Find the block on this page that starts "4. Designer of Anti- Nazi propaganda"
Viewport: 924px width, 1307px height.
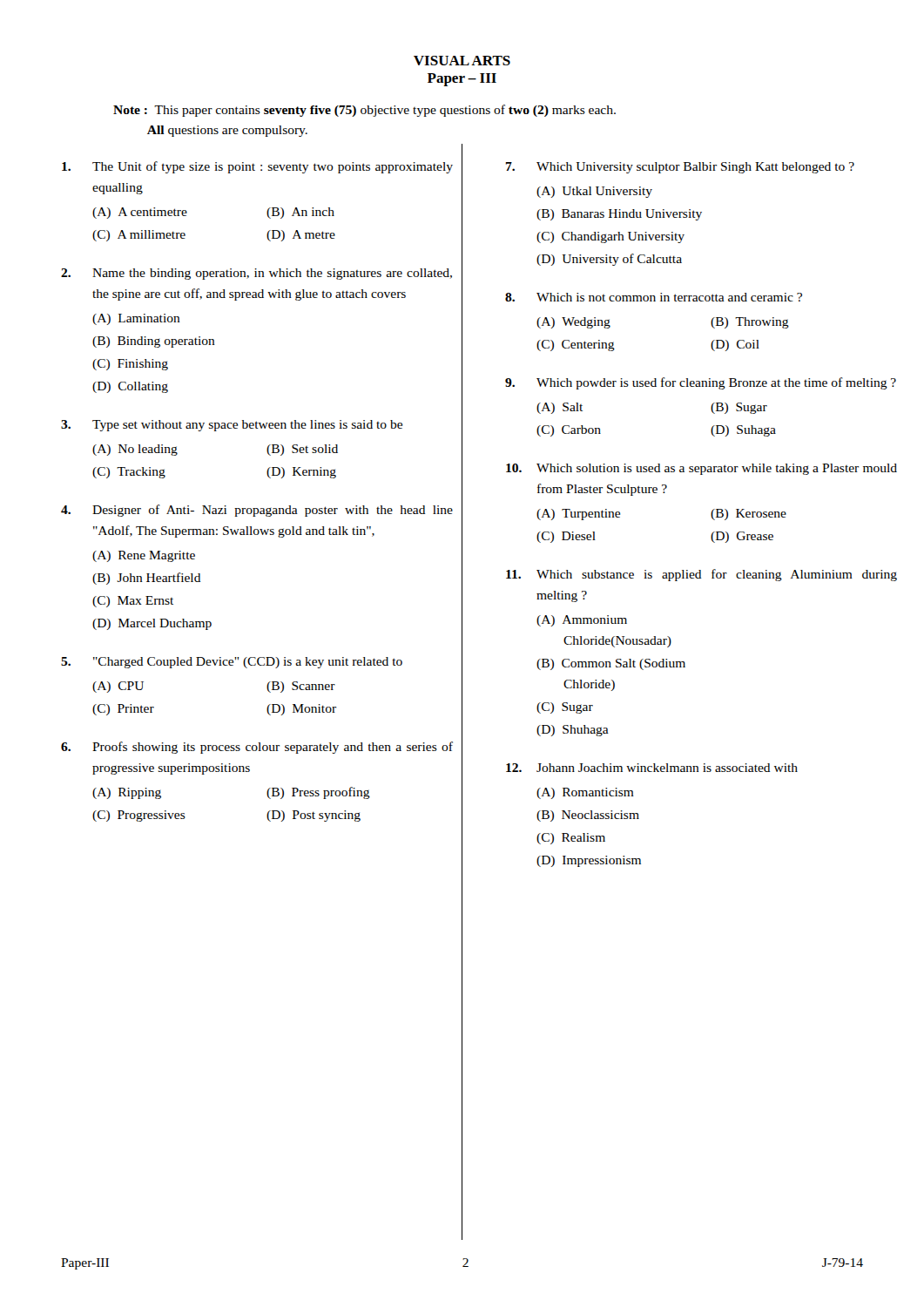257,511
